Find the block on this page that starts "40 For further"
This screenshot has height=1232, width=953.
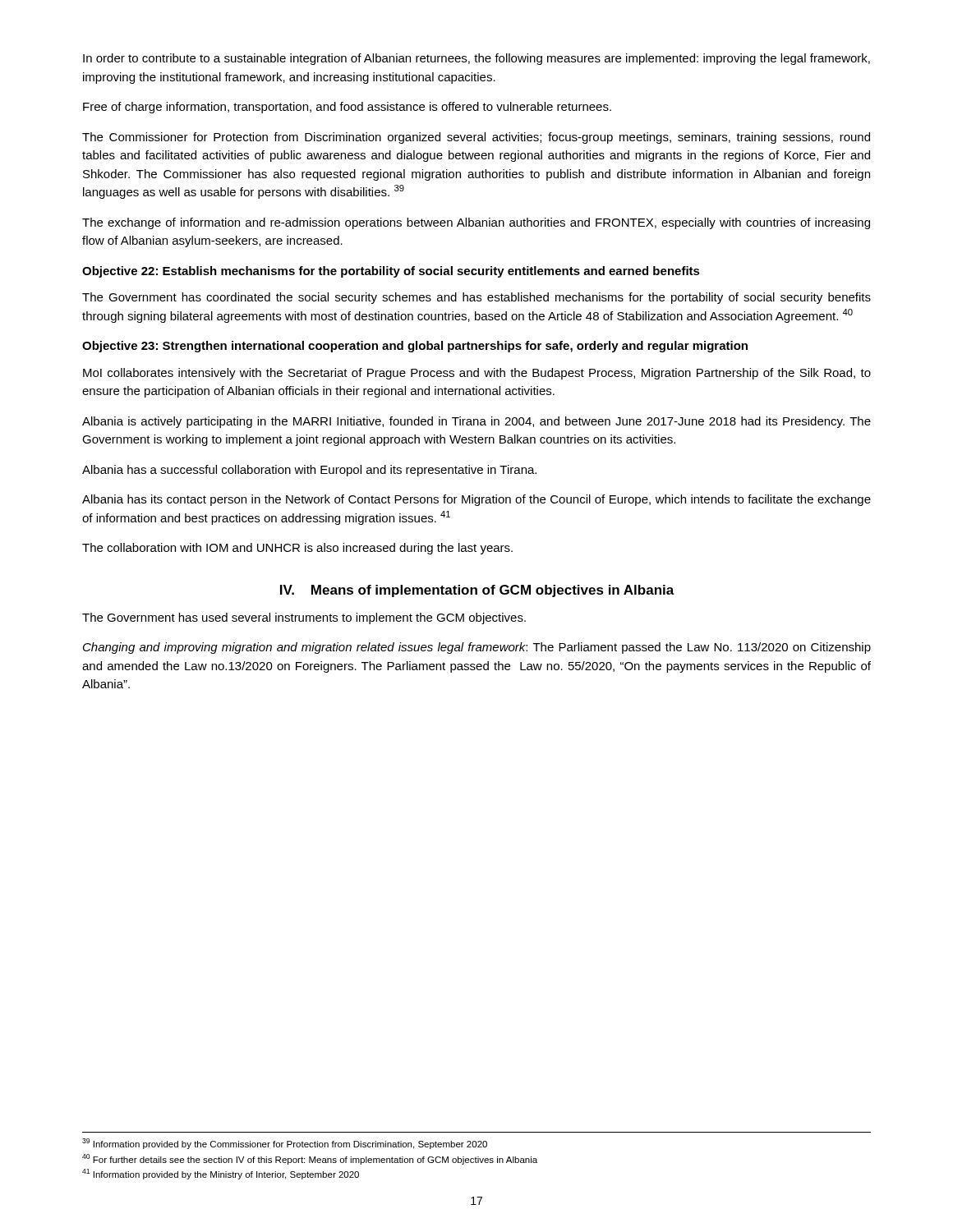310,1159
